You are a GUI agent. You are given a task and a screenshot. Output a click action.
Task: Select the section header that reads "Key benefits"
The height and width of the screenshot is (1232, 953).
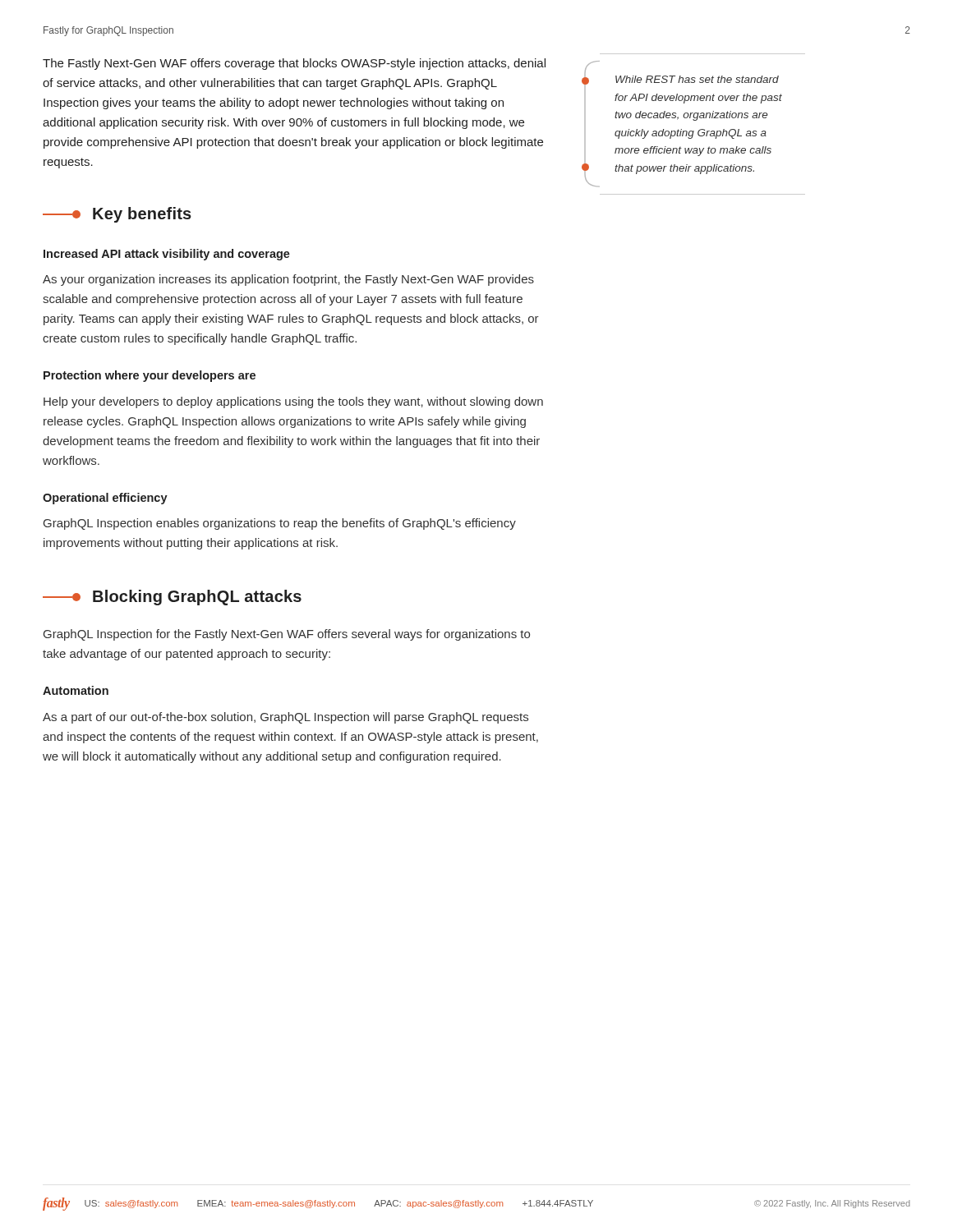[x=142, y=214]
